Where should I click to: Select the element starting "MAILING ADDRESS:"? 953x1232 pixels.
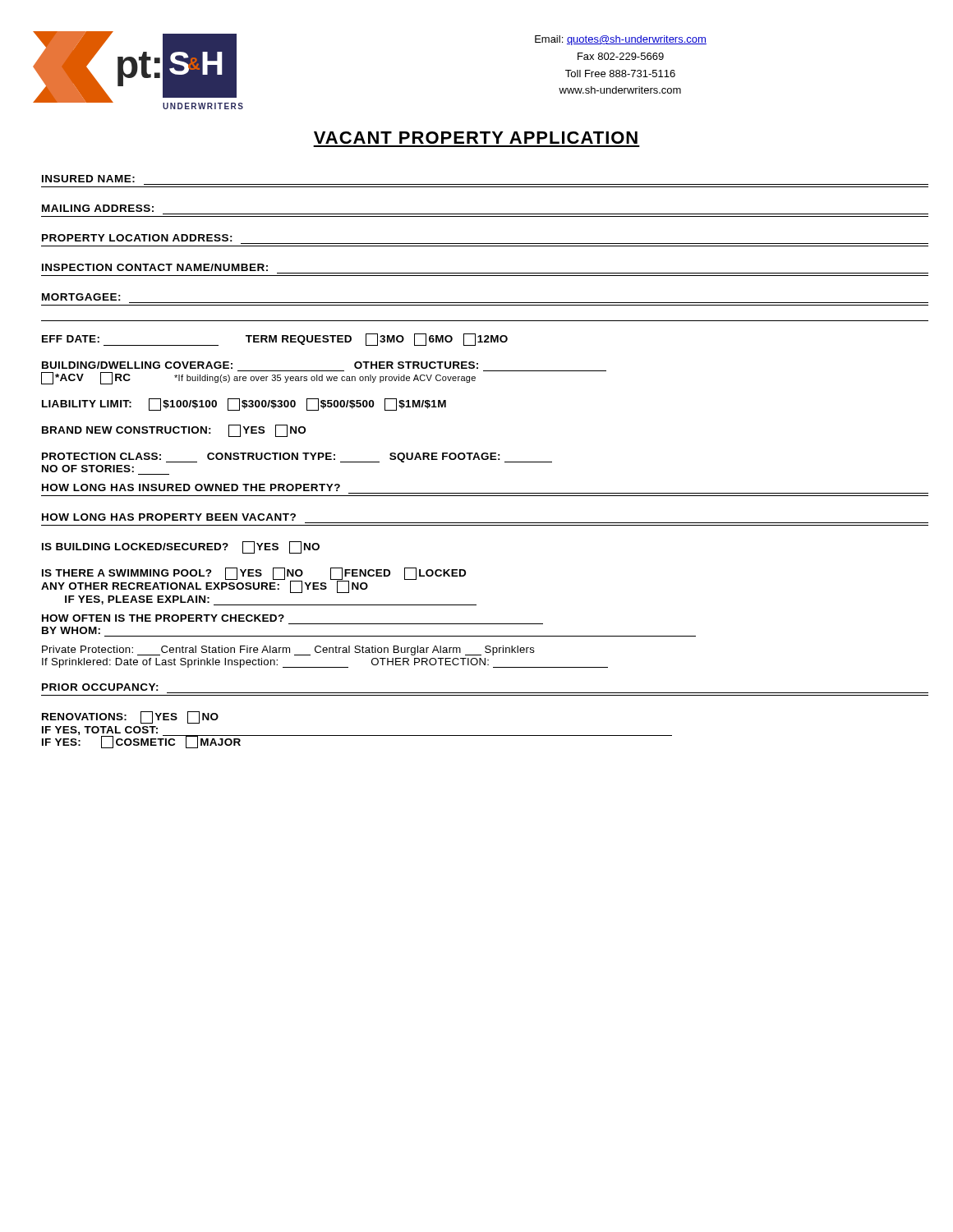tap(485, 208)
